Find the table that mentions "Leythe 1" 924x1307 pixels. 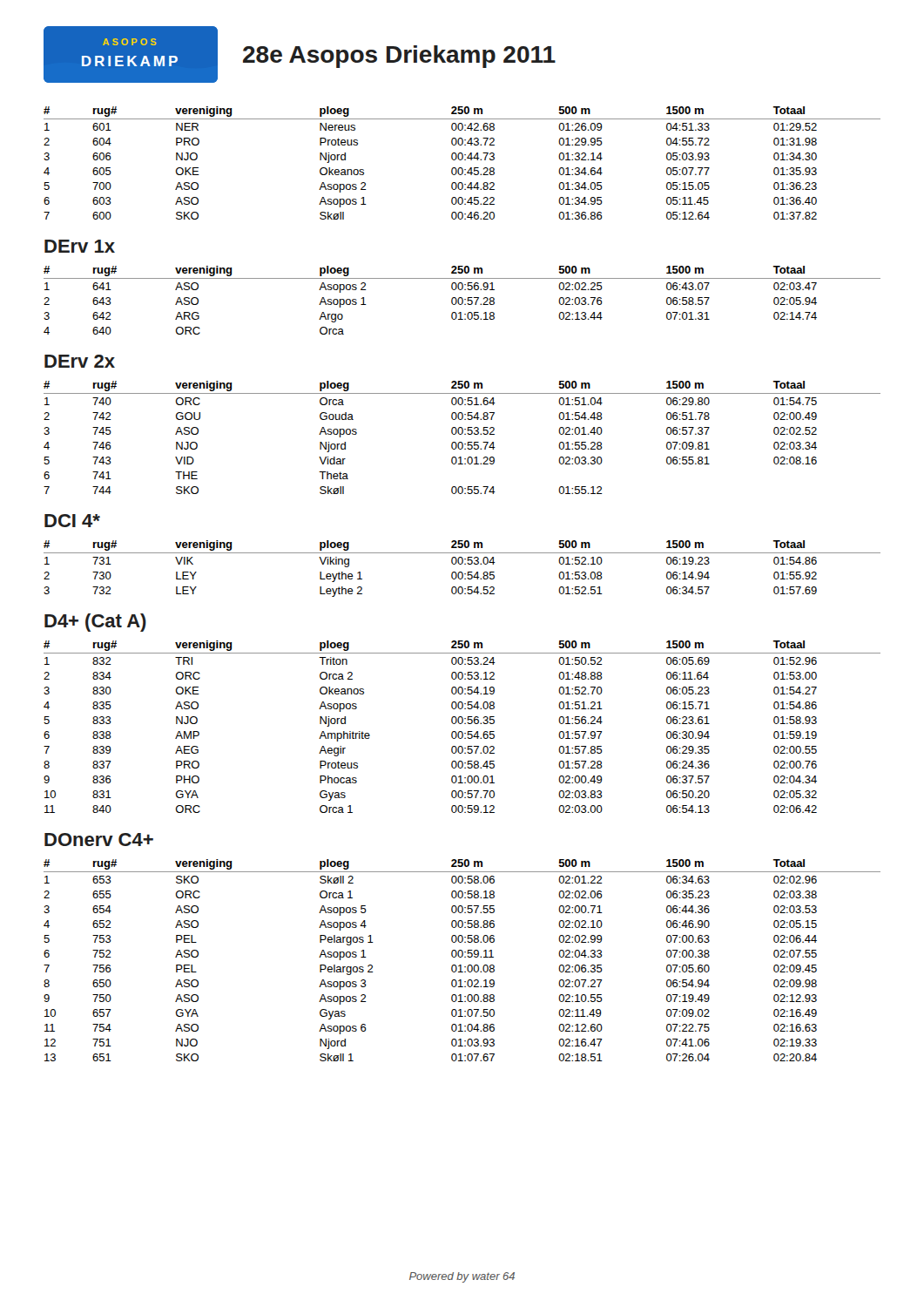click(x=462, y=567)
